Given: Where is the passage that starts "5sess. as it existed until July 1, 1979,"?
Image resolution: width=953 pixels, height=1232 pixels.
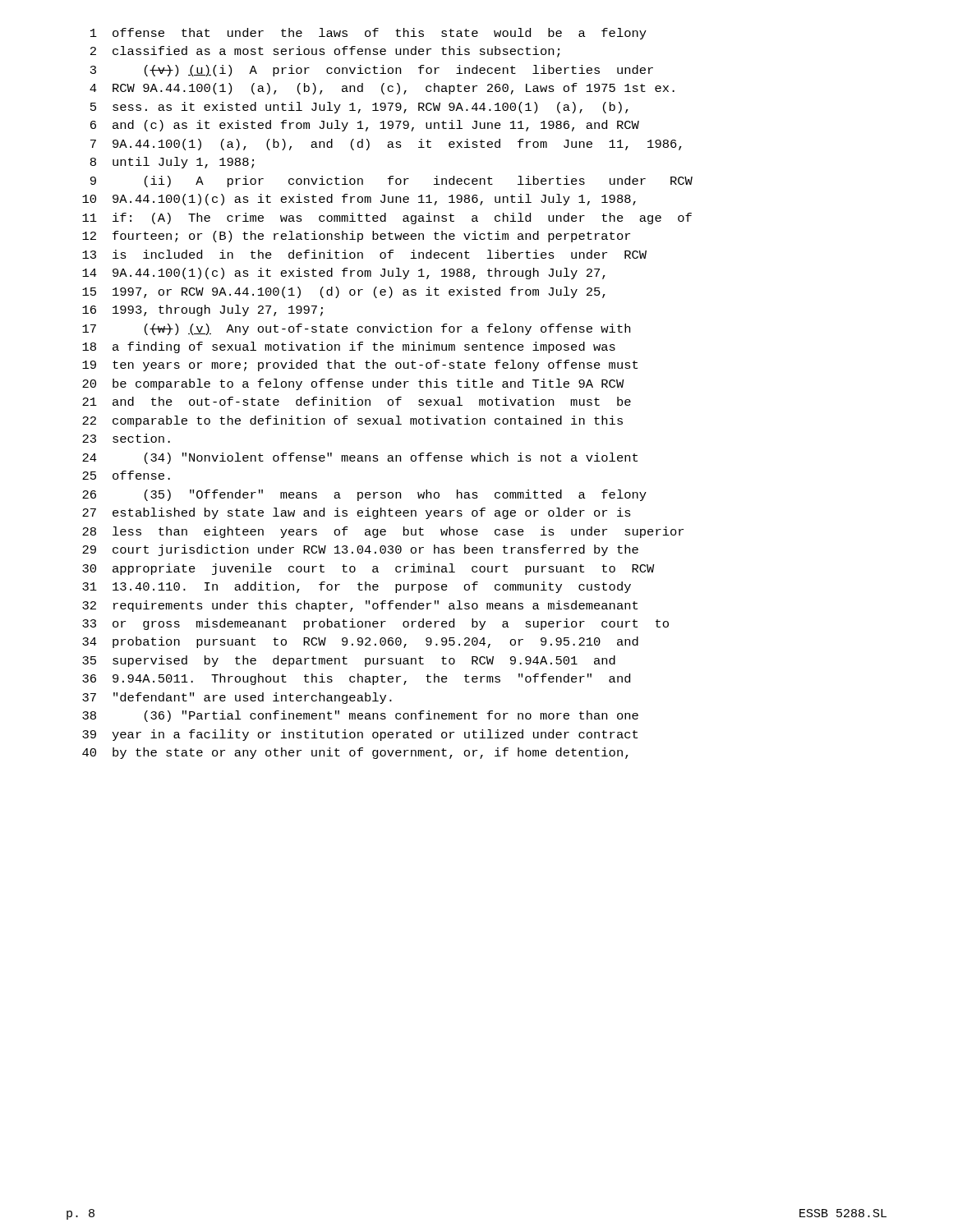Looking at the screenshot, I should (x=476, y=108).
